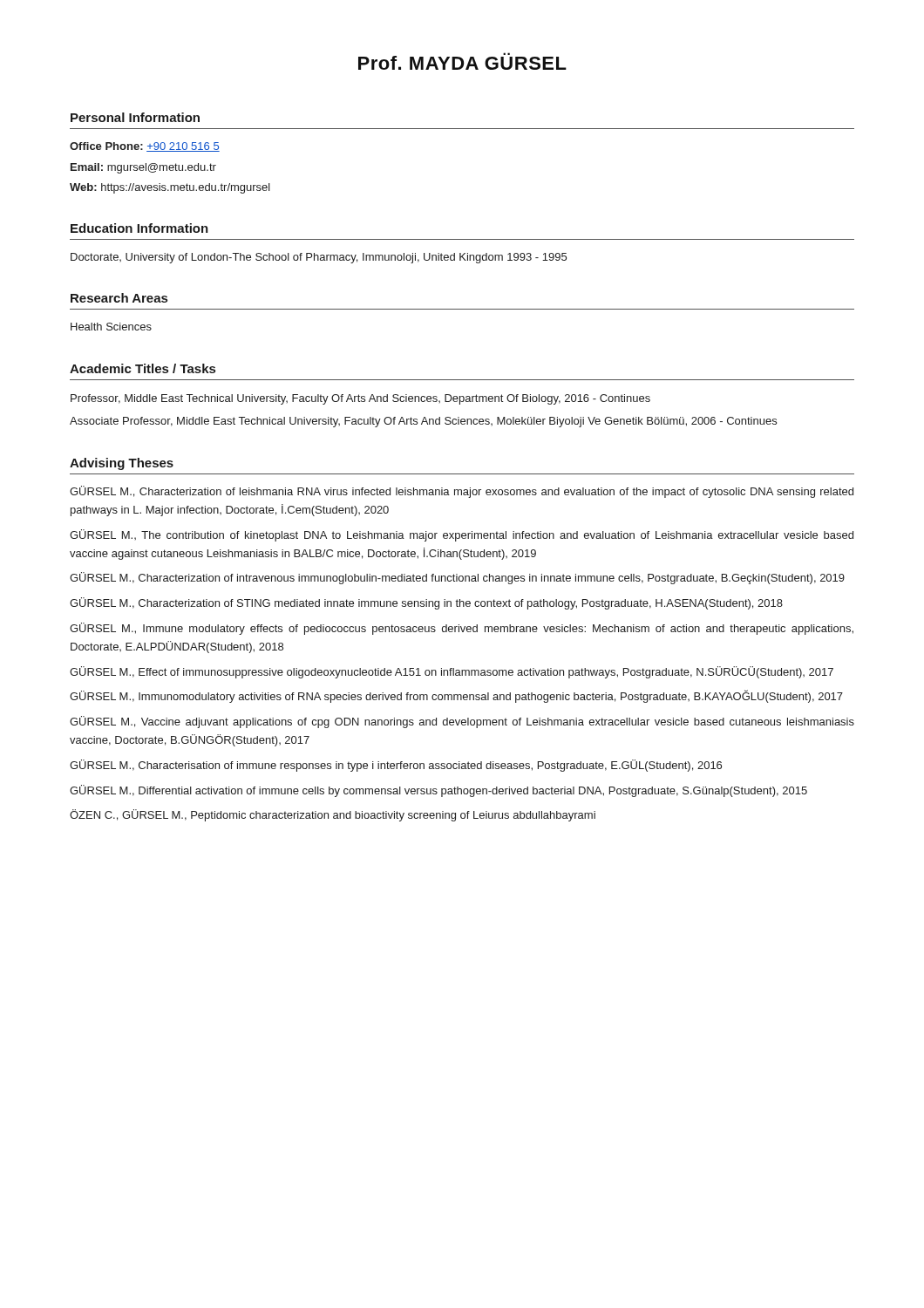The image size is (924, 1308).
Task: Navigate to the element starting "Prof. MAYDA GÜRSEL"
Action: pos(462,63)
